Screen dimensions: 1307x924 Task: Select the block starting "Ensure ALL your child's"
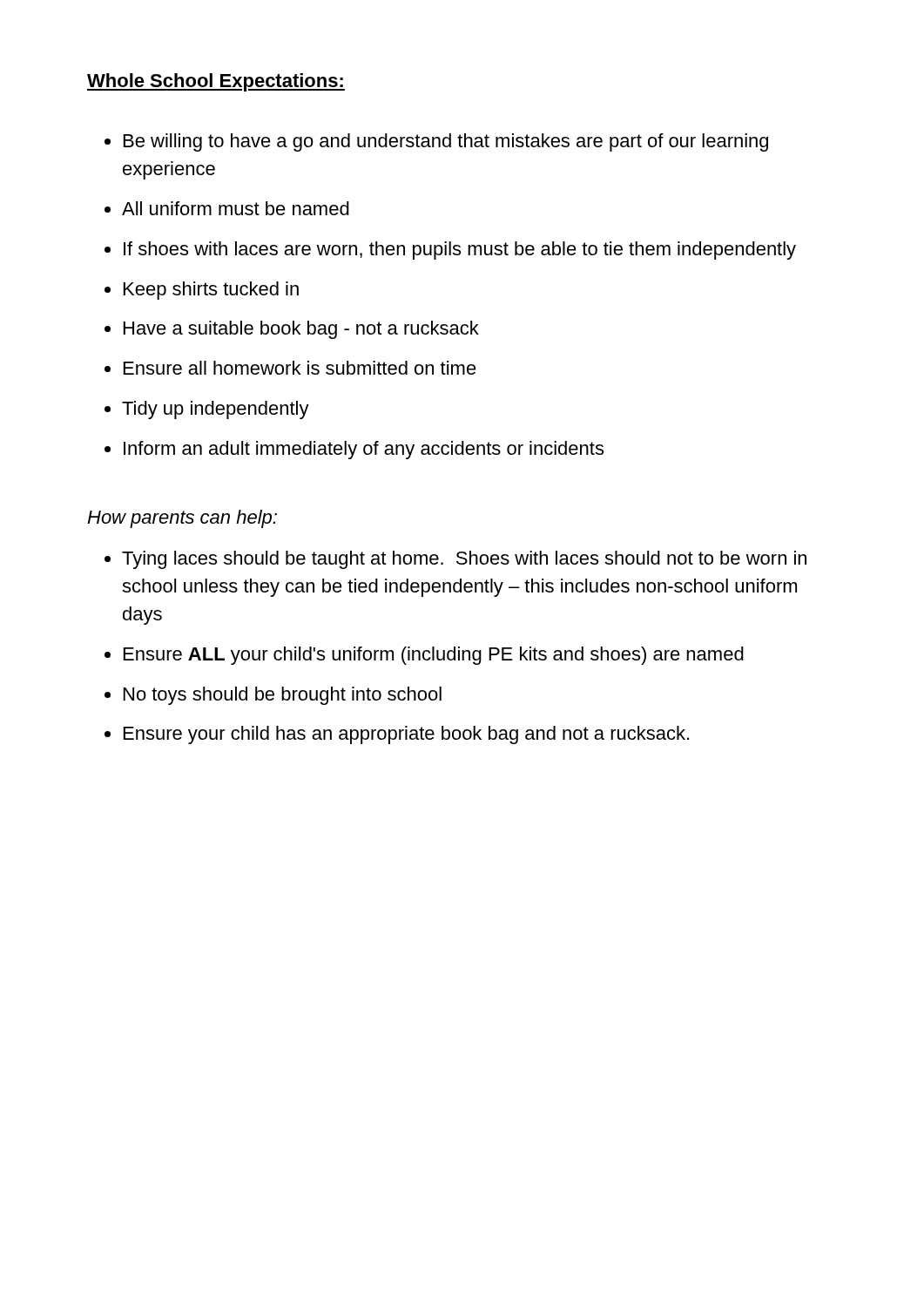[x=466, y=654]
